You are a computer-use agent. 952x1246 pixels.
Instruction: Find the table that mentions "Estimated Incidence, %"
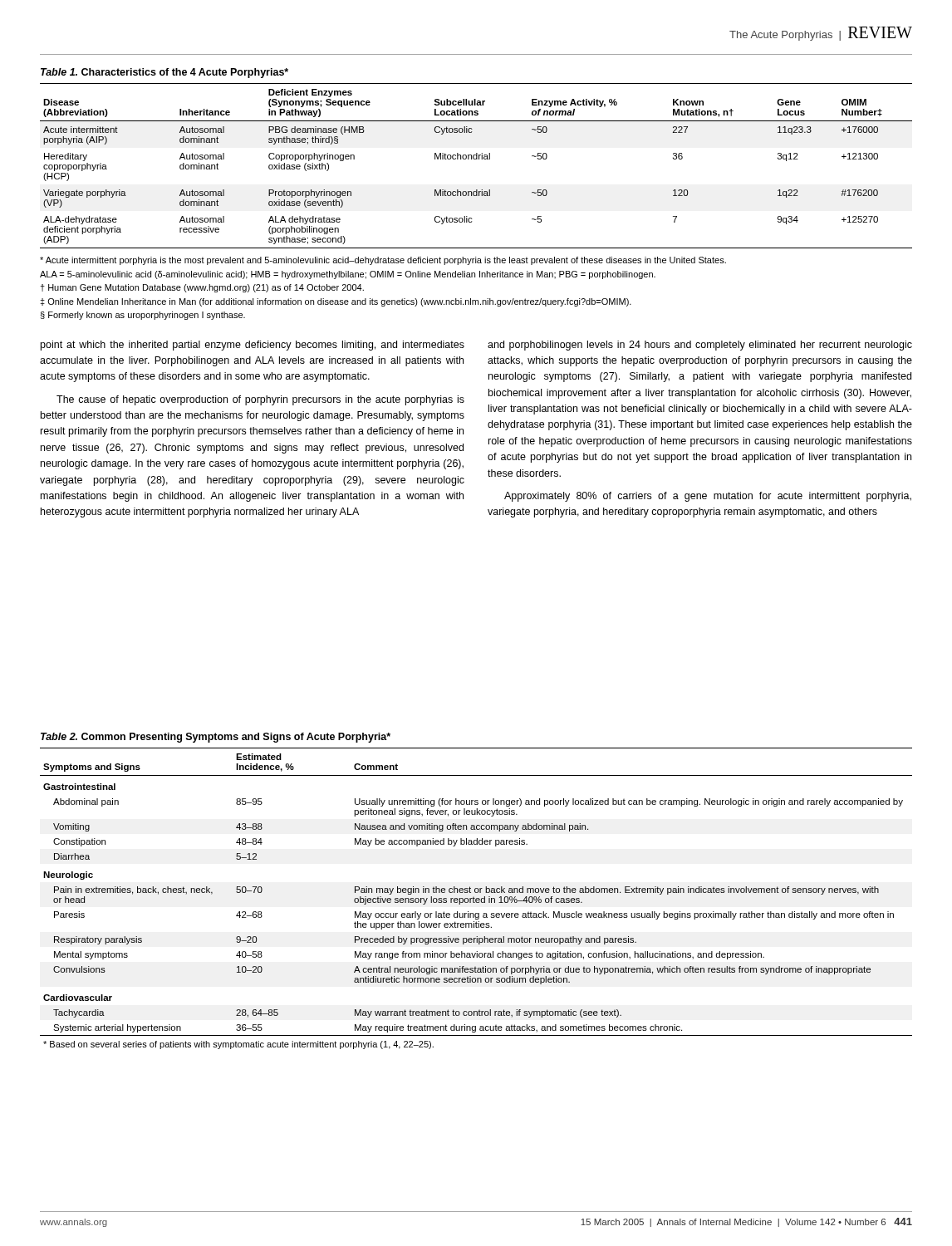[x=476, y=900]
